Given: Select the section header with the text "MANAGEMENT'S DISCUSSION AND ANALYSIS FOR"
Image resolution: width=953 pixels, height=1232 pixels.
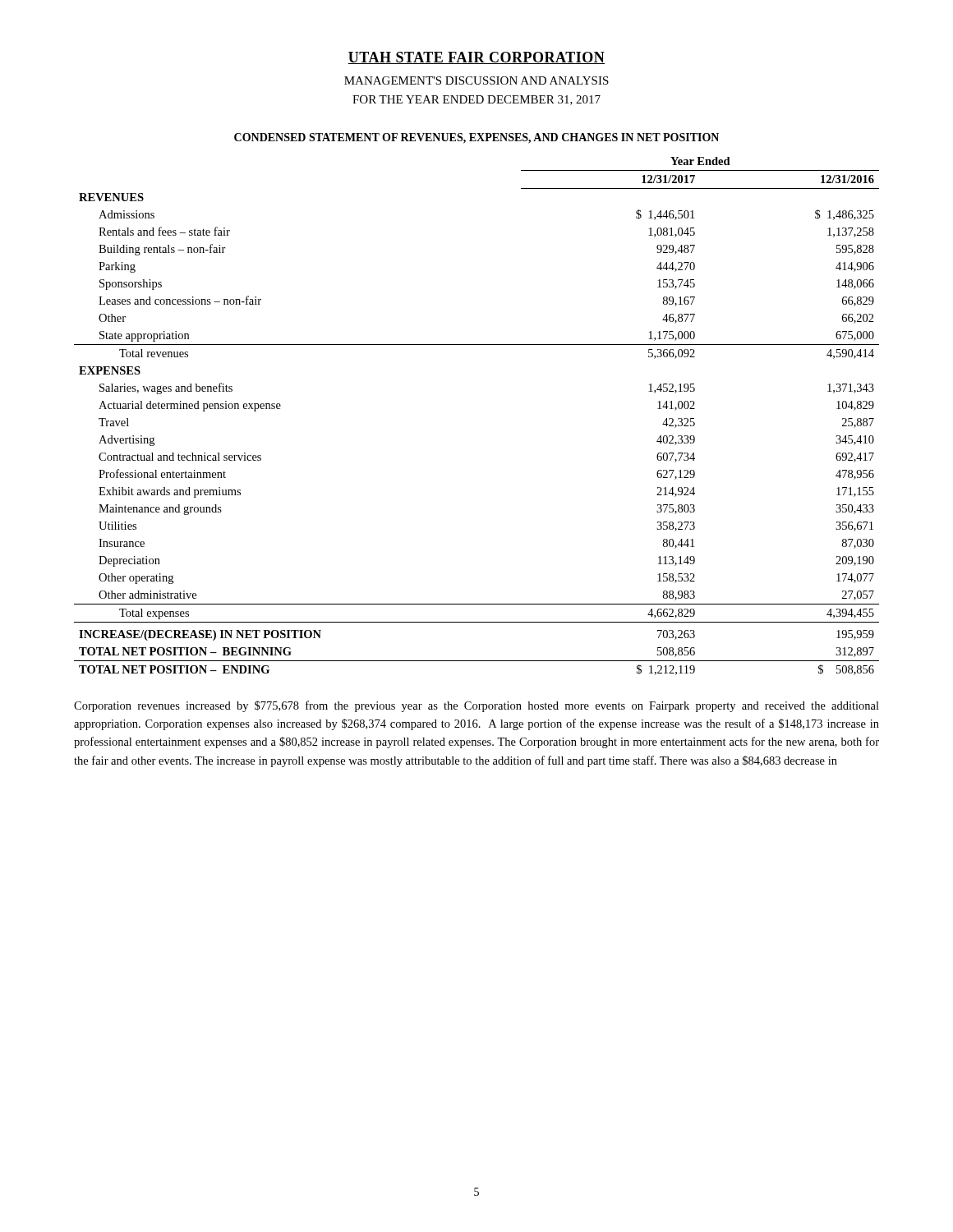Looking at the screenshot, I should click(x=476, y=90).
